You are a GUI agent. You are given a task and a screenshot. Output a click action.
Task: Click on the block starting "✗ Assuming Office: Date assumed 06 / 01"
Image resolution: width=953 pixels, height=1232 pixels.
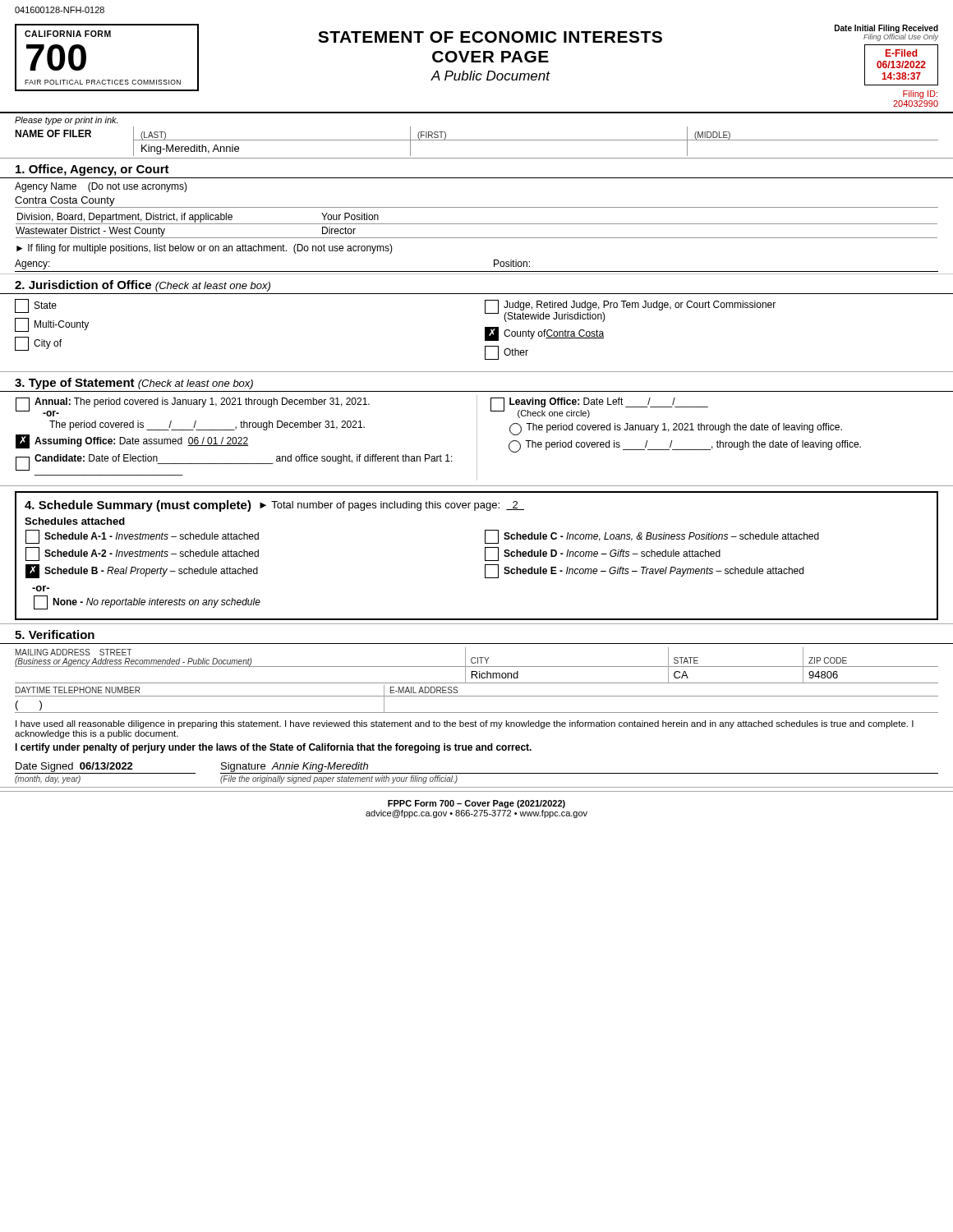[132, 441]
